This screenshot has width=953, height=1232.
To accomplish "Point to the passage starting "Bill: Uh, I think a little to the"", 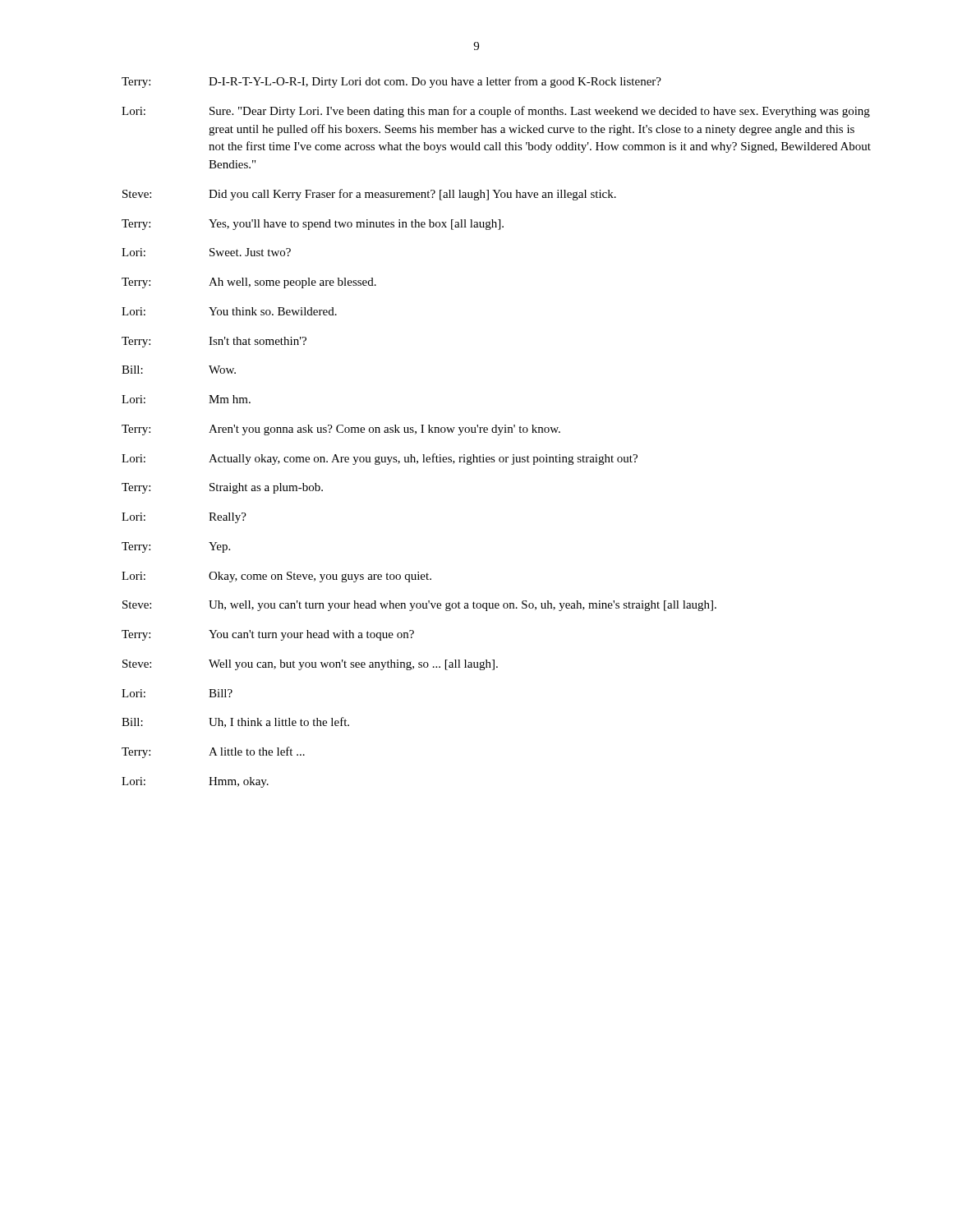I will [x=235, y=722].
